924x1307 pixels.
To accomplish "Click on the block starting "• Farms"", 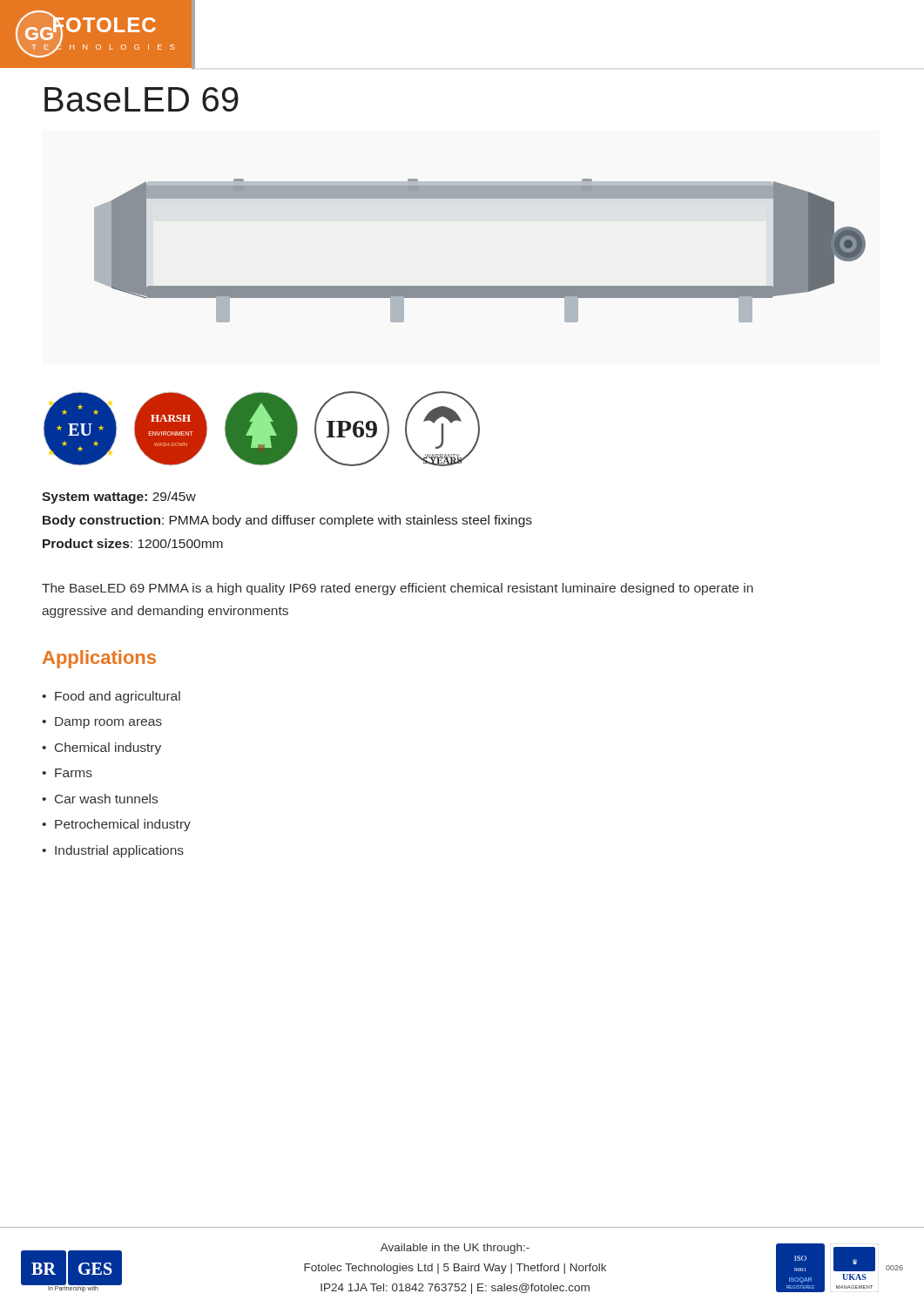I will click(x=67, y=773).
